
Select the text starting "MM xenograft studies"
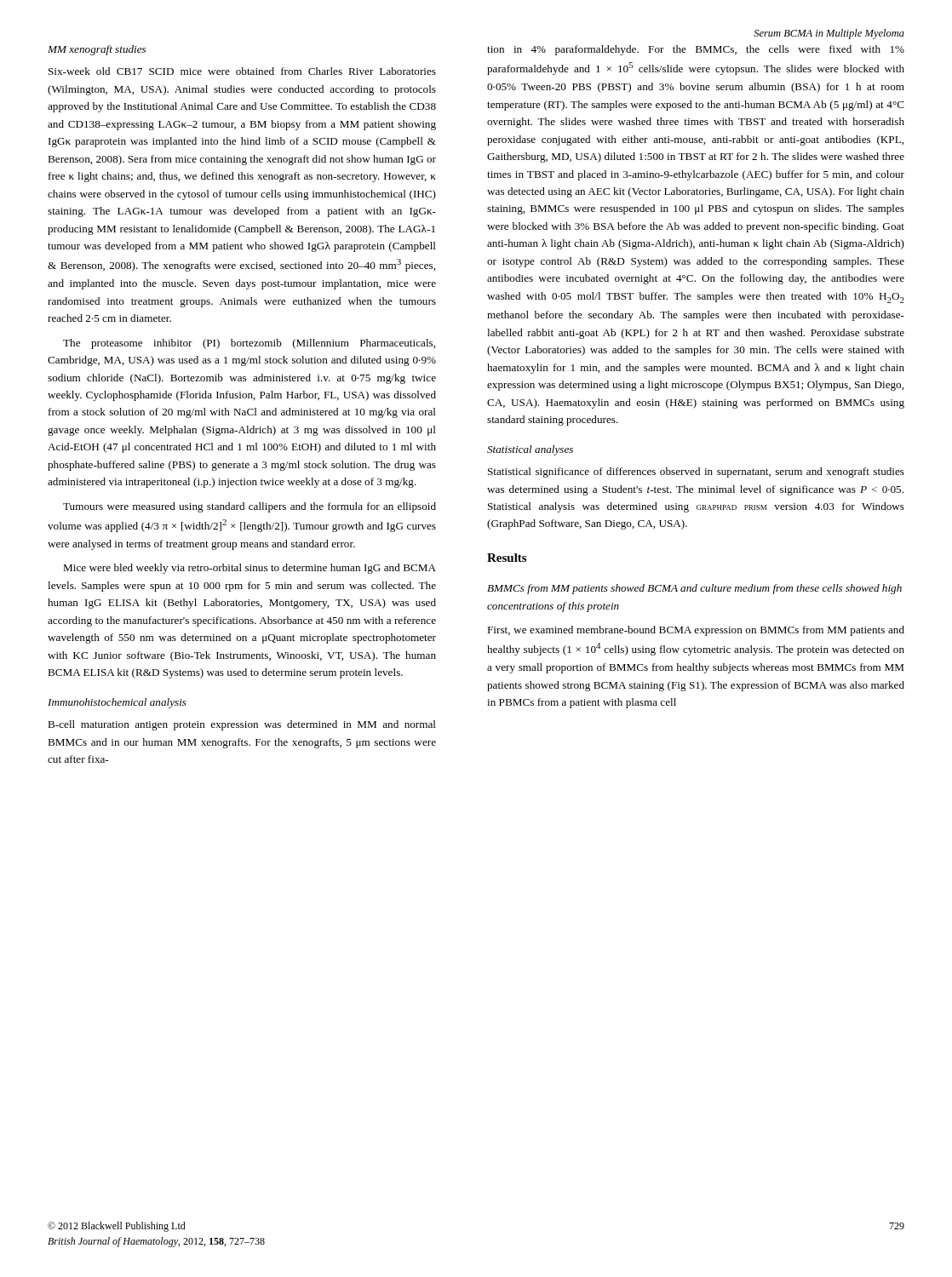pyautogui.click(x=97, y=49)
